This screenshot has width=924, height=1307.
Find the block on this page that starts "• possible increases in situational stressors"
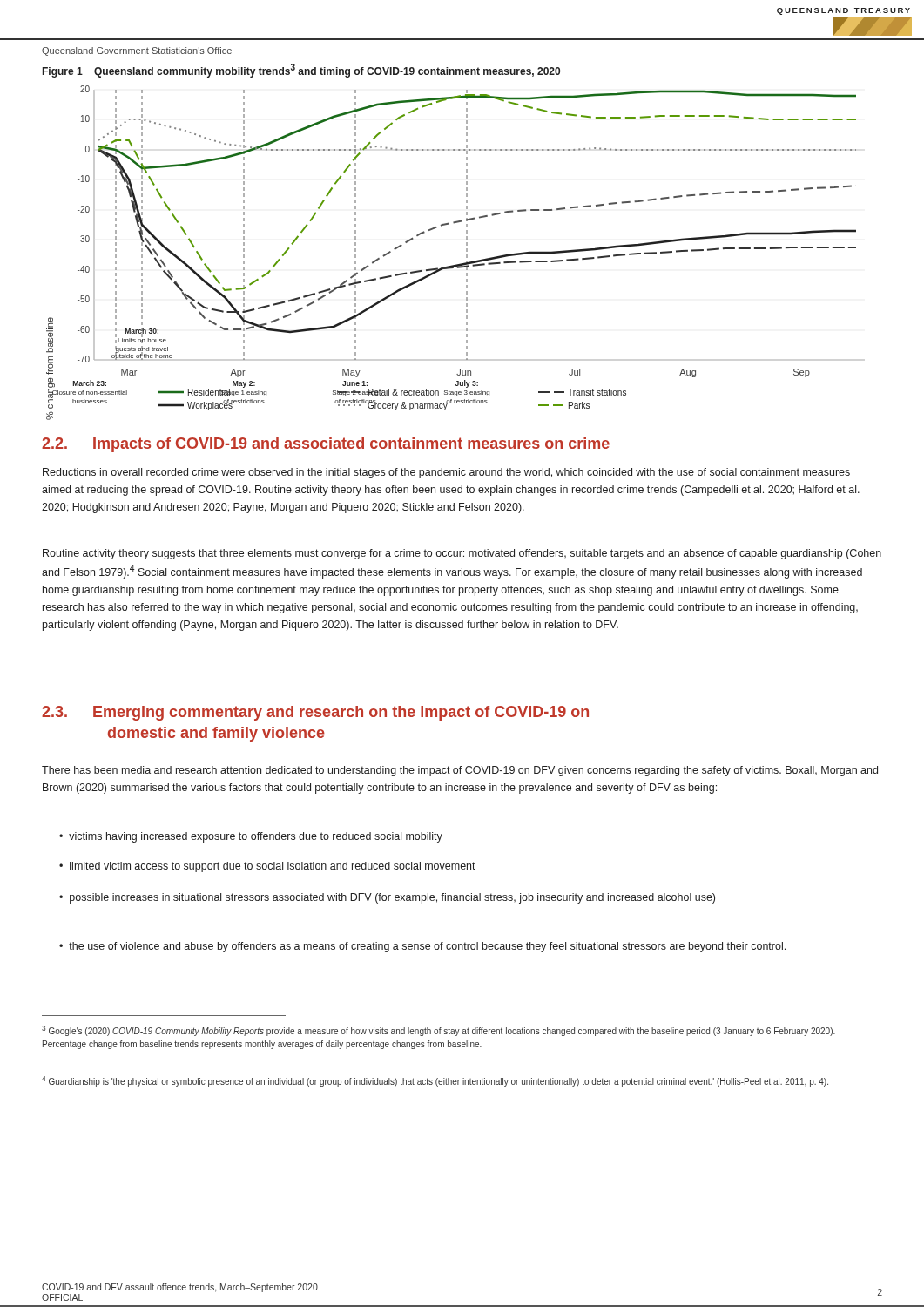click(x=388, y=897)
